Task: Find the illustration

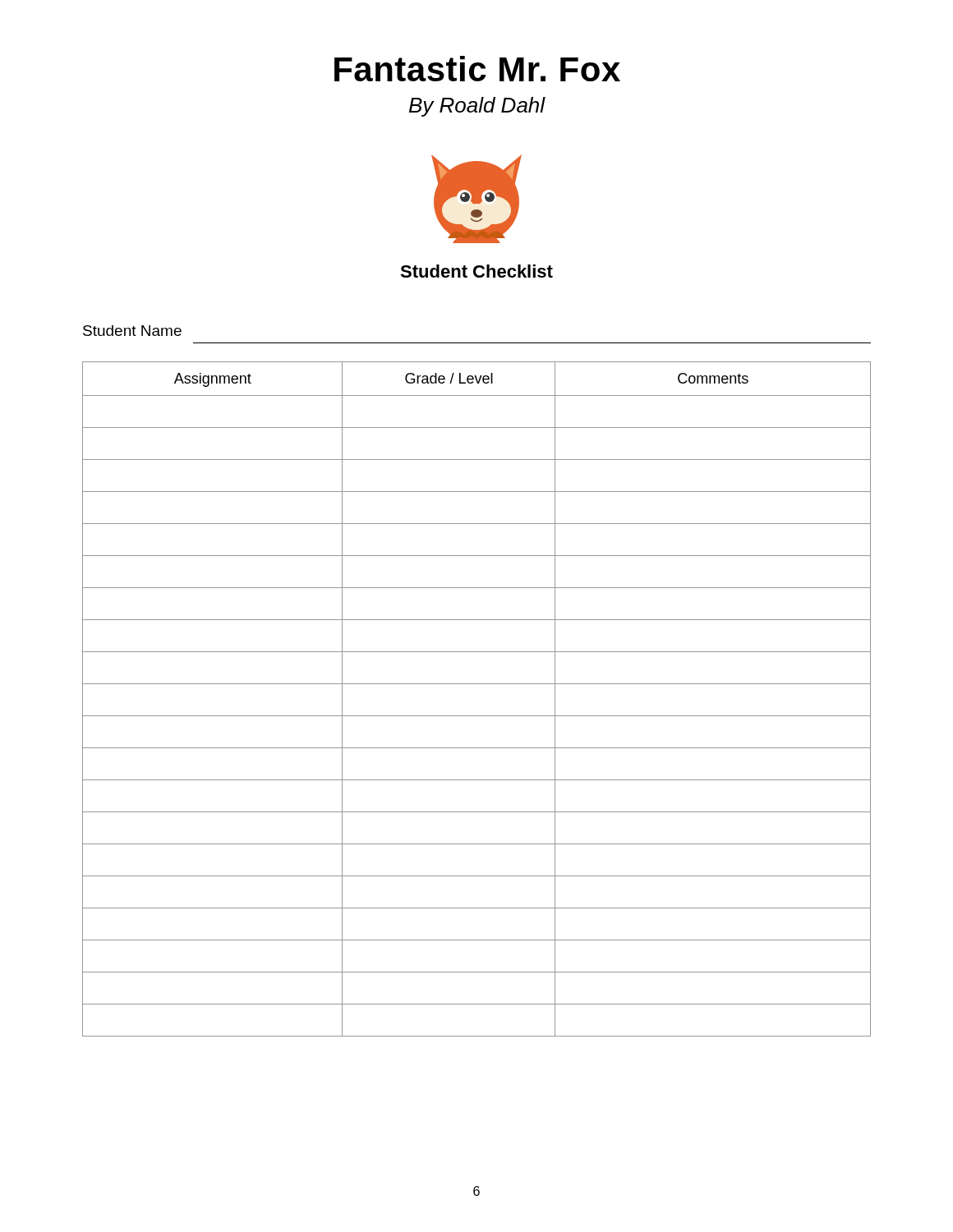Action: [476, 193]
